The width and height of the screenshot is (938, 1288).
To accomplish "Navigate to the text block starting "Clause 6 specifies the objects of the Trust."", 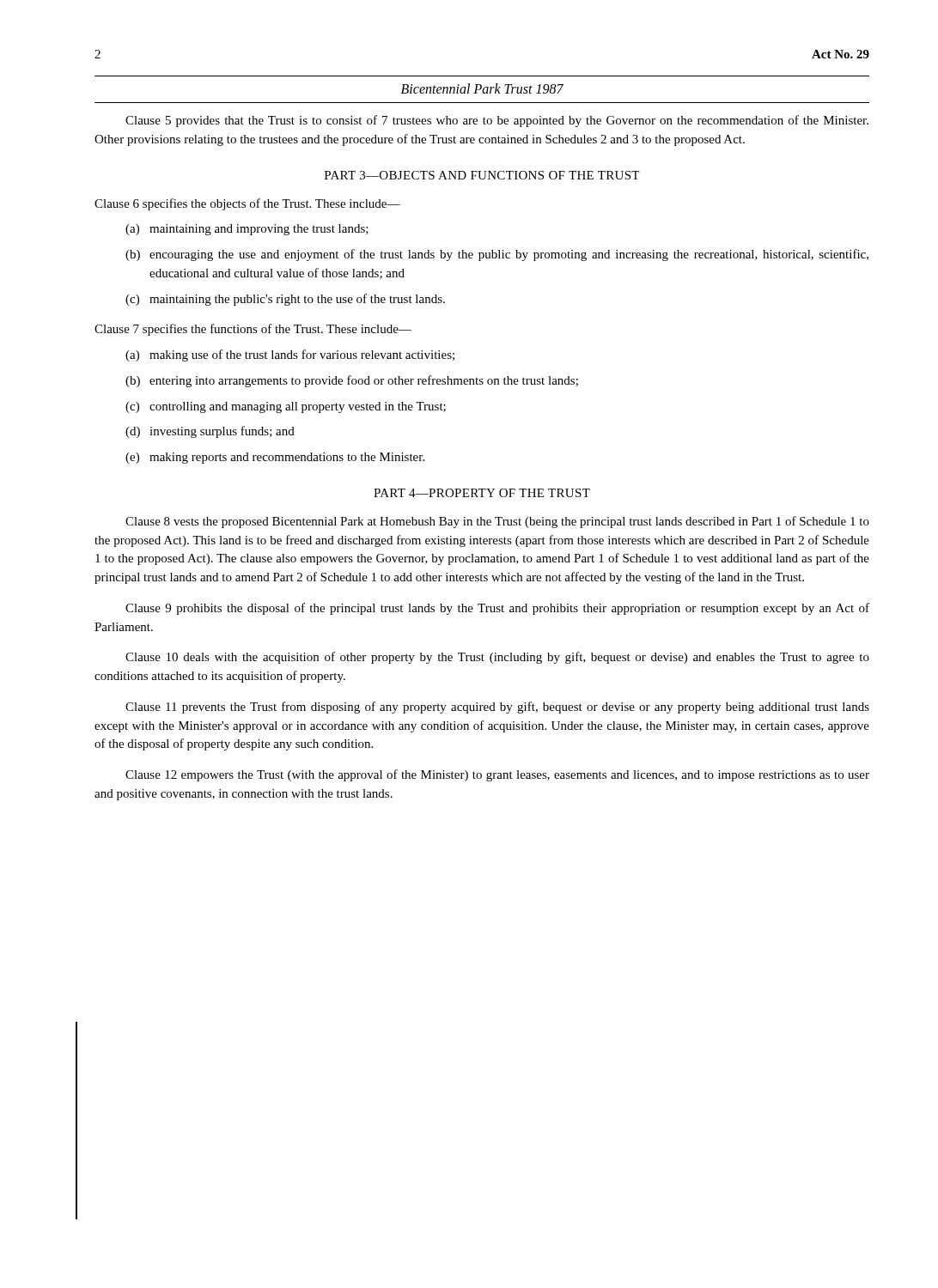I will (x=247, y=203).
